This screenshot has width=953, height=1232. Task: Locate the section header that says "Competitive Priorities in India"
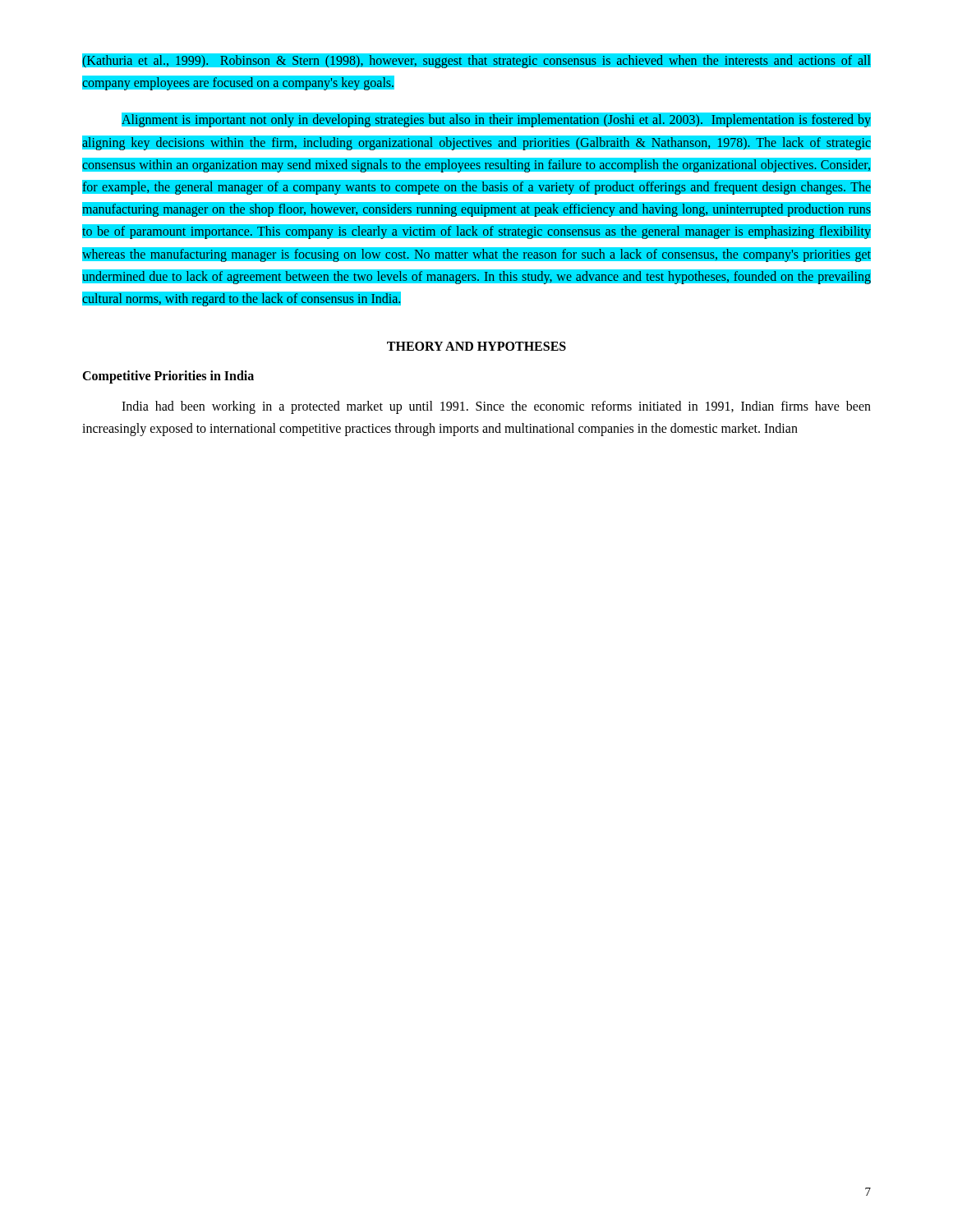tap(168, 376)
